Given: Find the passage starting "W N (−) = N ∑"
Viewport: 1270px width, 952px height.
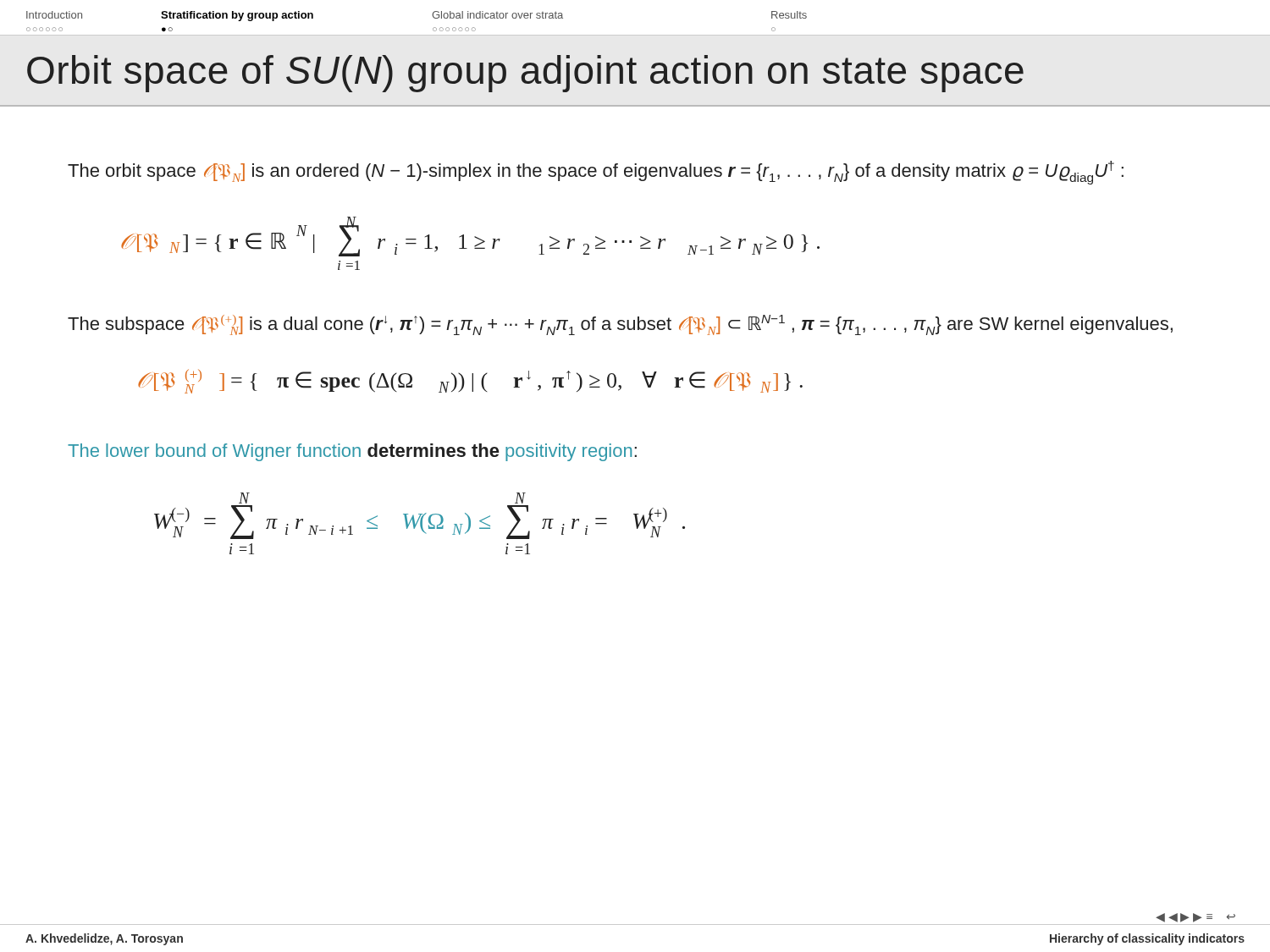Looking at the screenshot, I should pos(512,520).
